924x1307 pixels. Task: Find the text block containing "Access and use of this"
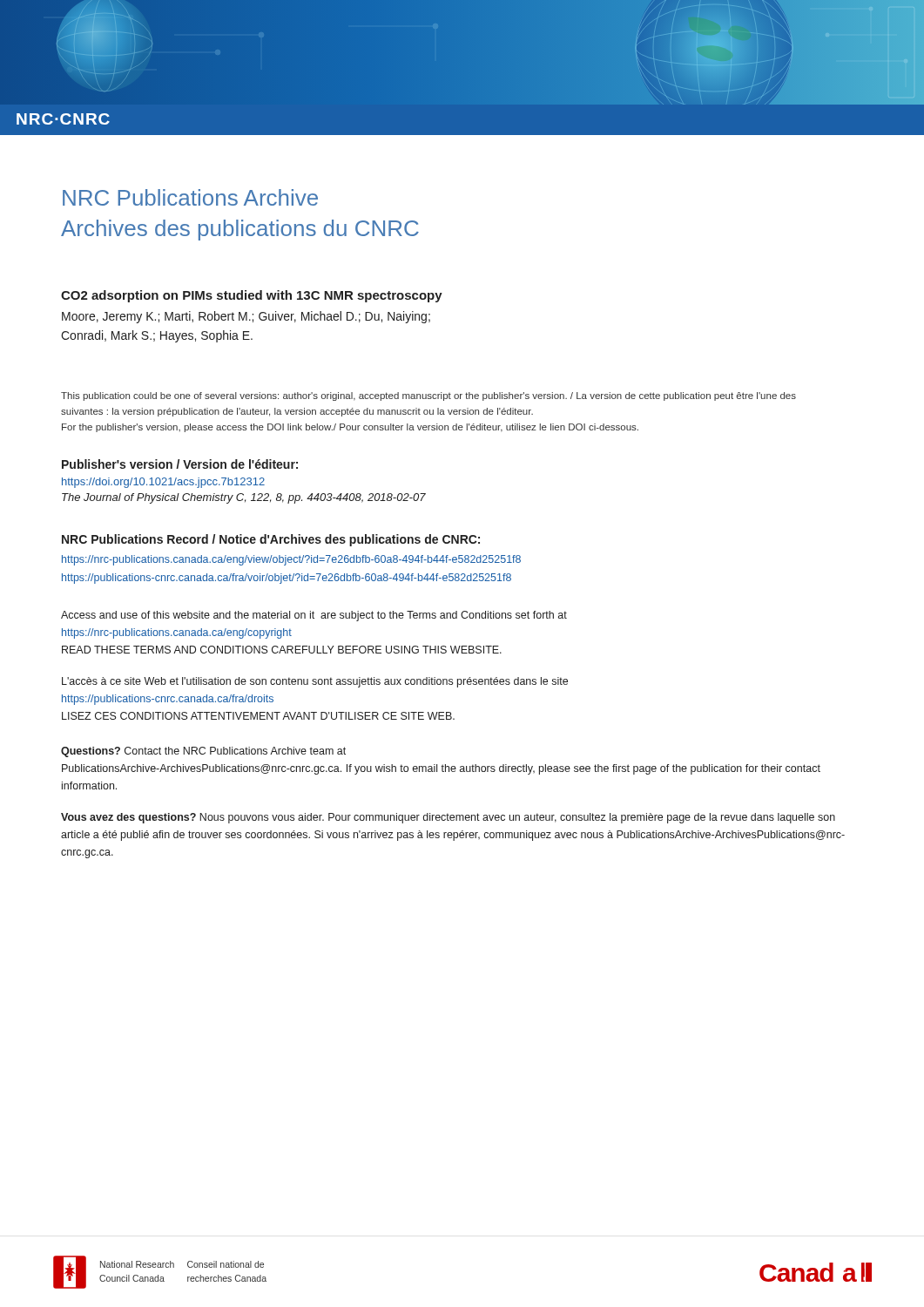(314, 616)
